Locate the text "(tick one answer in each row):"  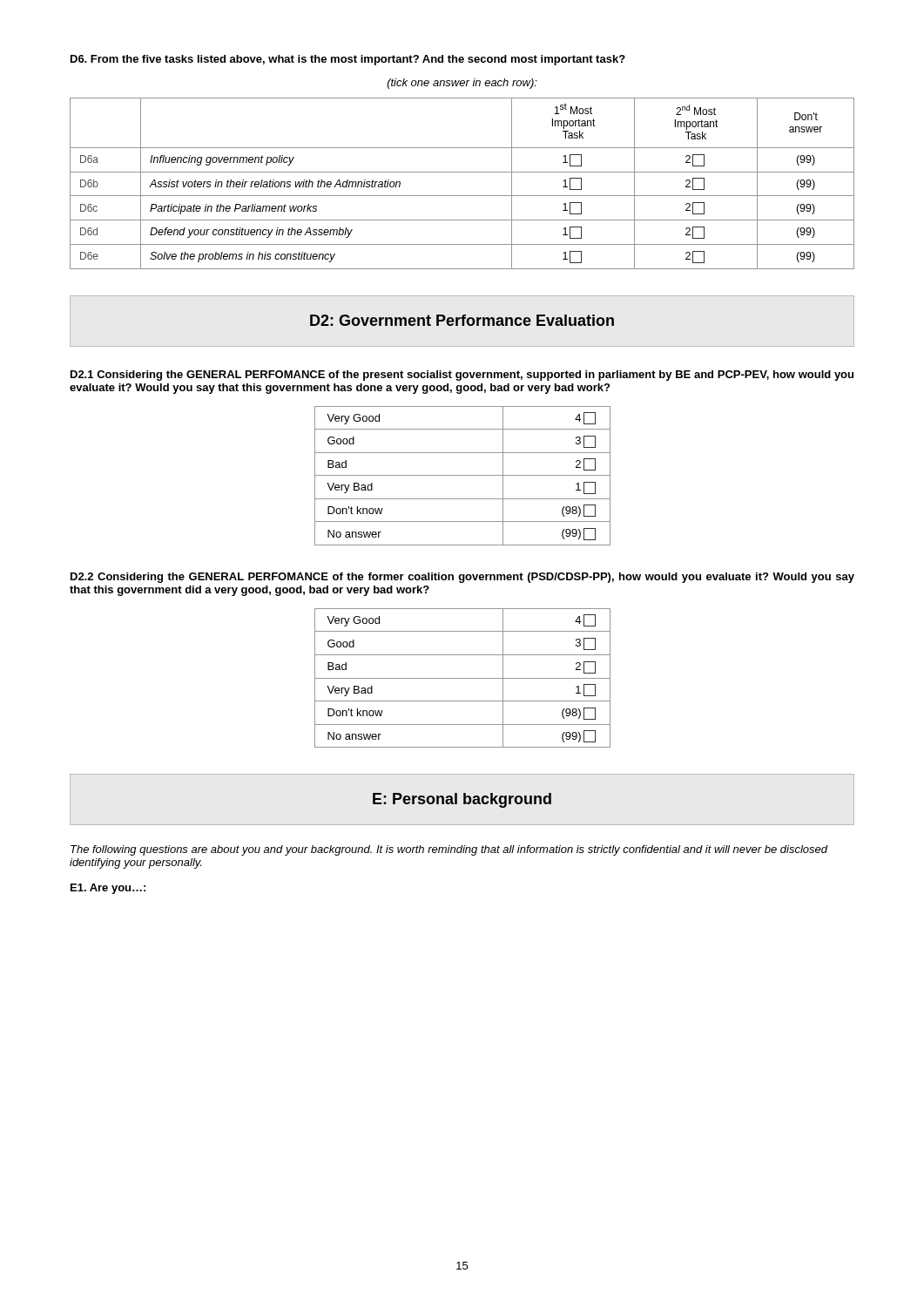coord(462,82)
